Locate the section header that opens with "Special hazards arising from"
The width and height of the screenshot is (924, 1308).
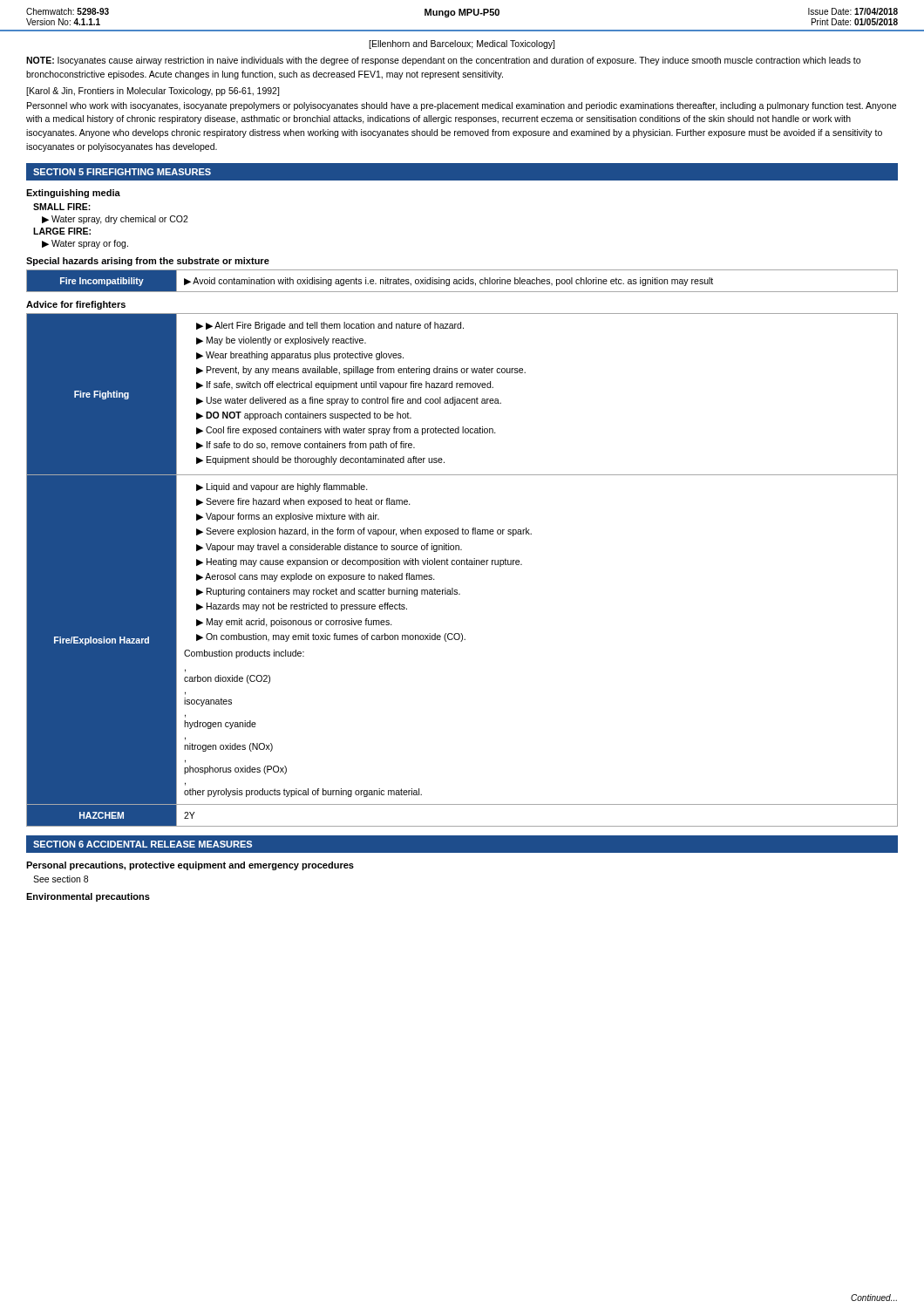148,260
